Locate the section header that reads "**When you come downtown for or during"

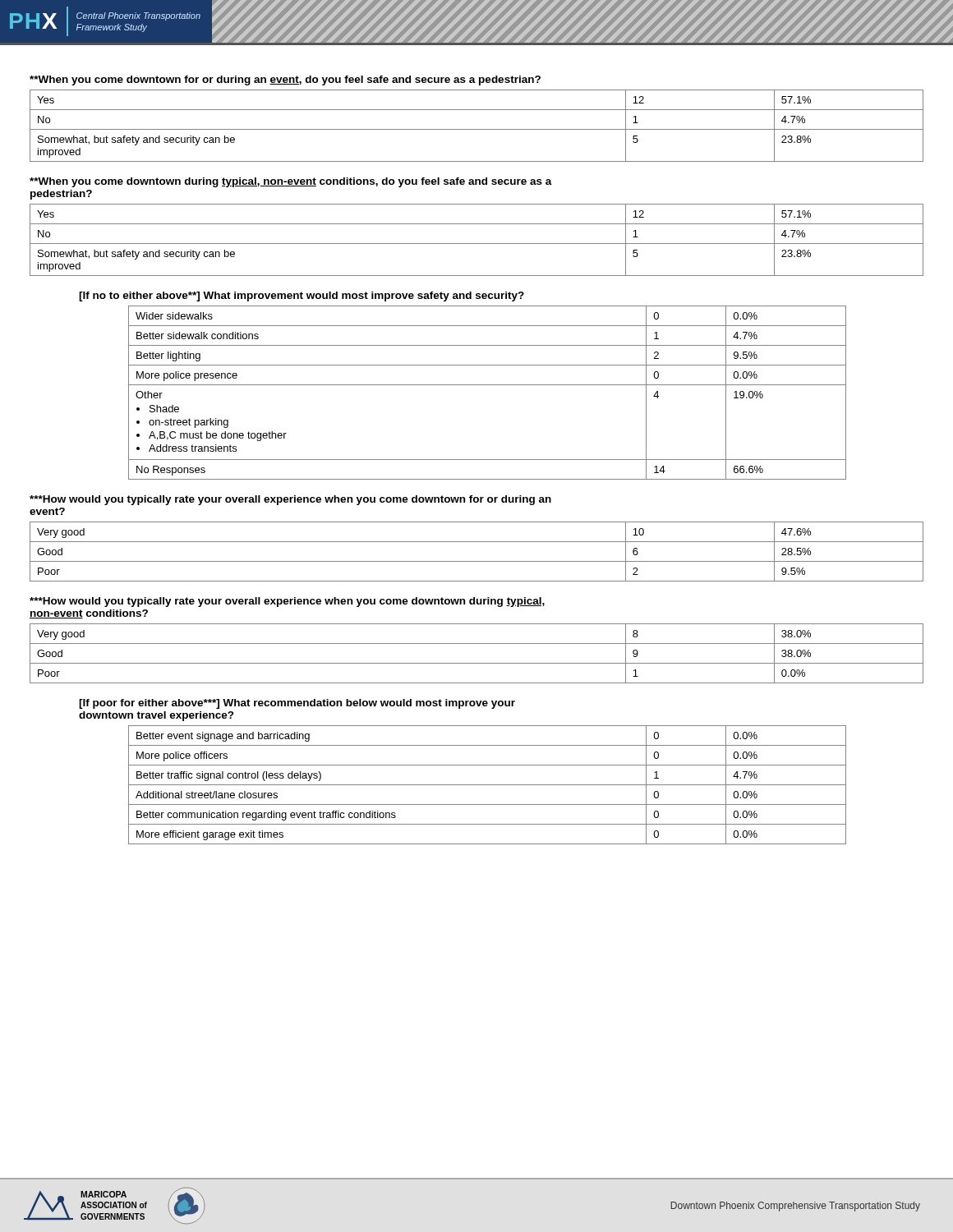[285, 79]
